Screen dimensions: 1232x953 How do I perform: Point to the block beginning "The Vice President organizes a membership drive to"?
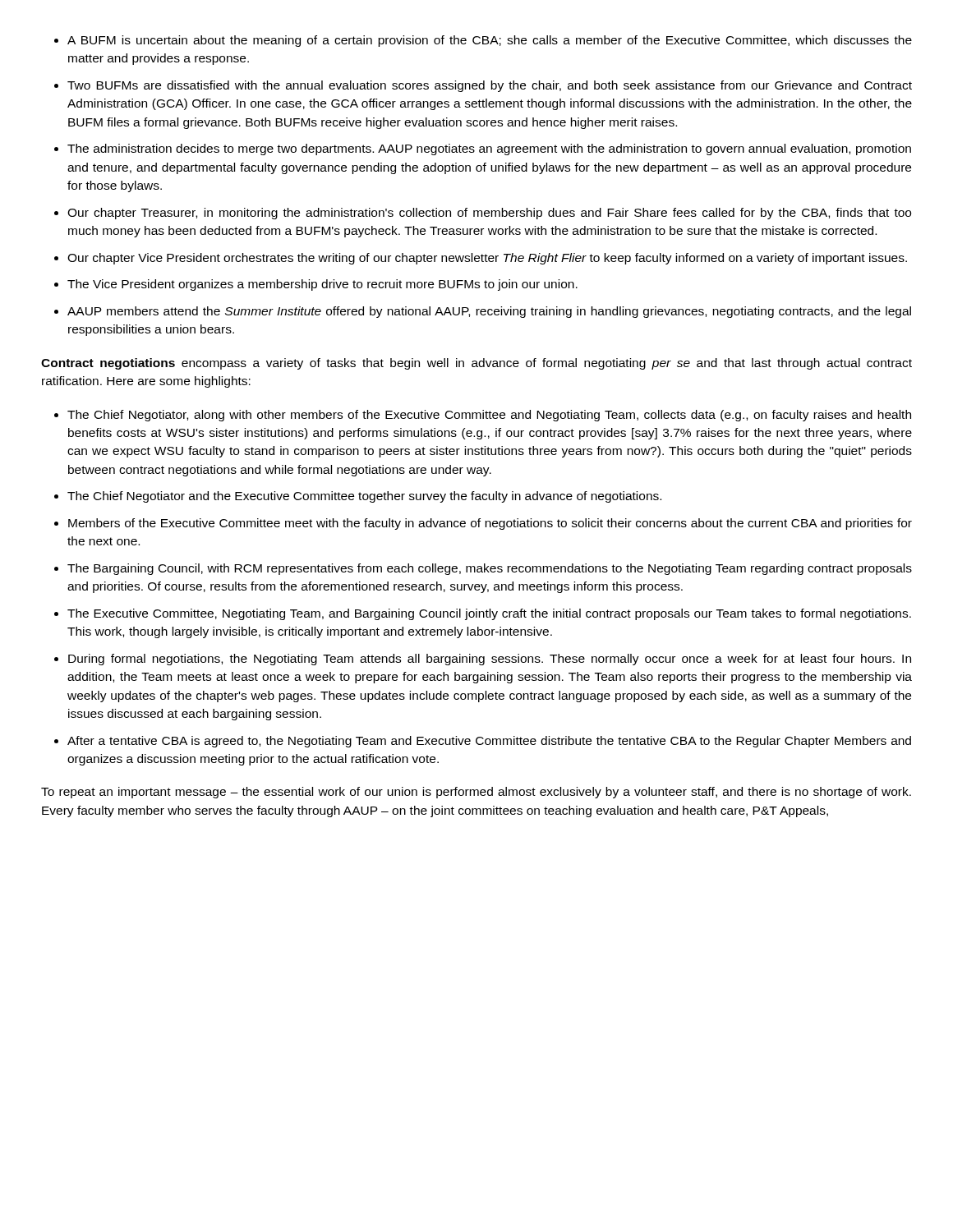click(490, 284)
